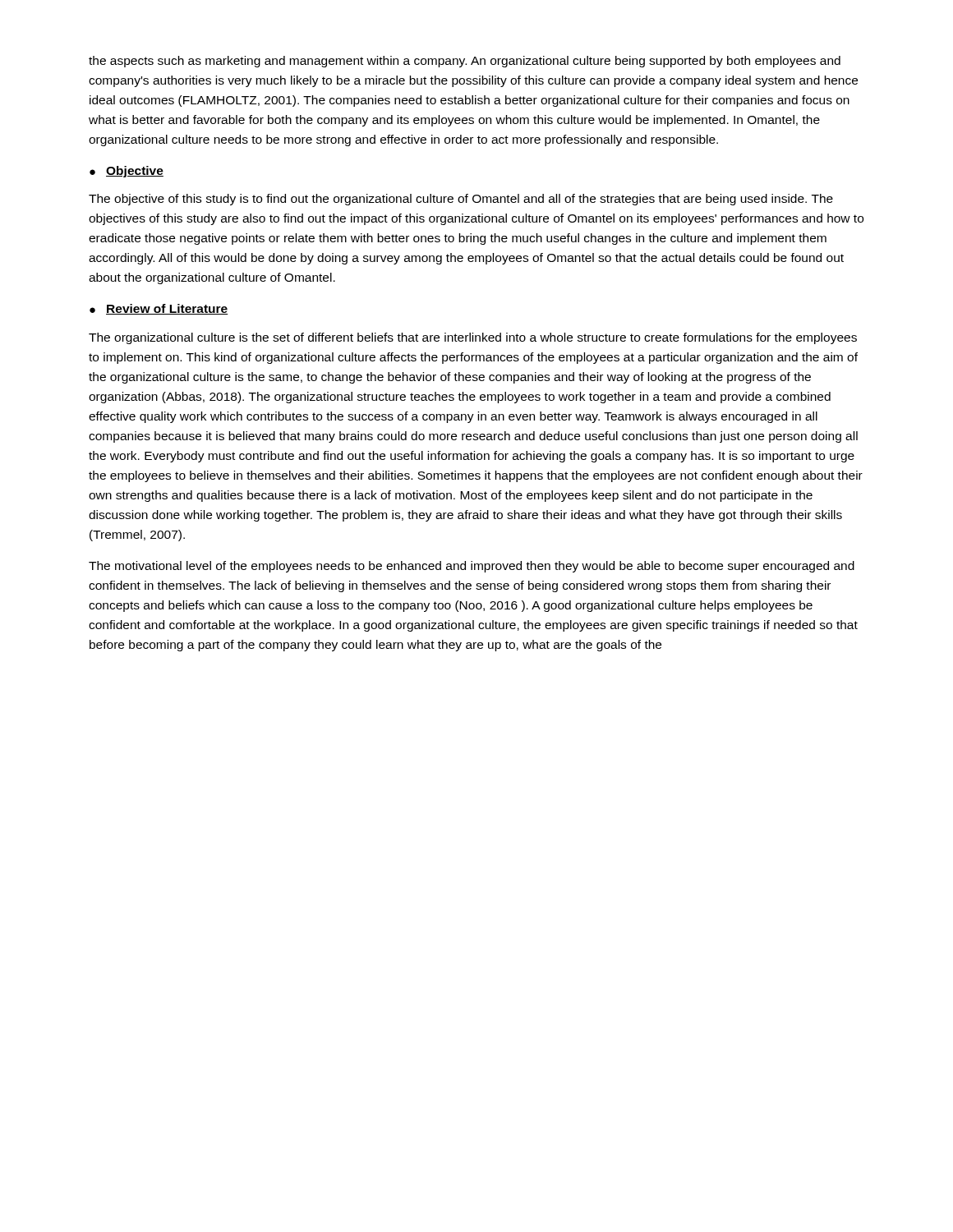Where does it say "● Review of Literature"?
Image resolution: width=953 pixels, height=1232 pixels.
[x=158, y=309]
